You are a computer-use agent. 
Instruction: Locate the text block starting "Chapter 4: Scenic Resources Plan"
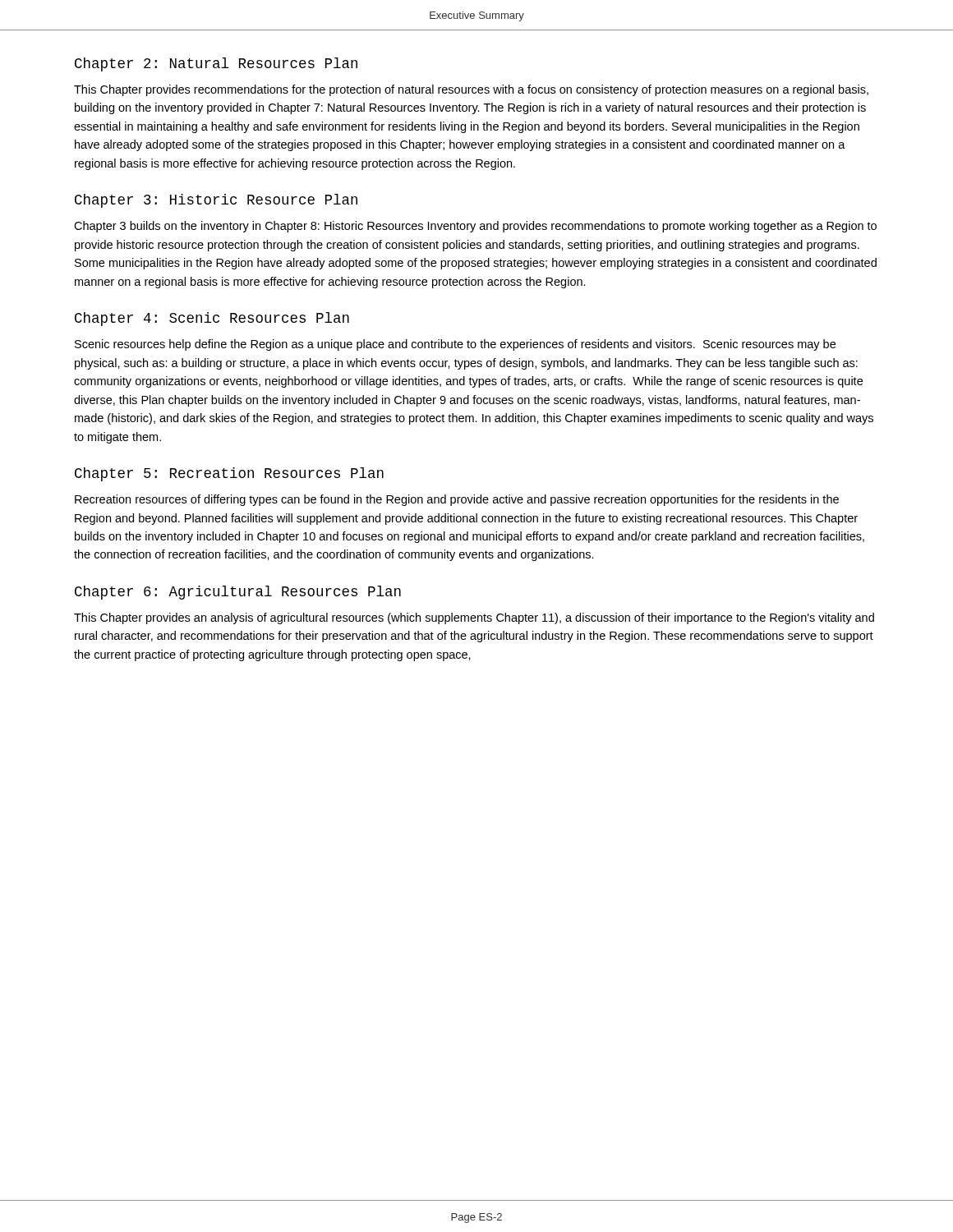click(x=212, y=319)
